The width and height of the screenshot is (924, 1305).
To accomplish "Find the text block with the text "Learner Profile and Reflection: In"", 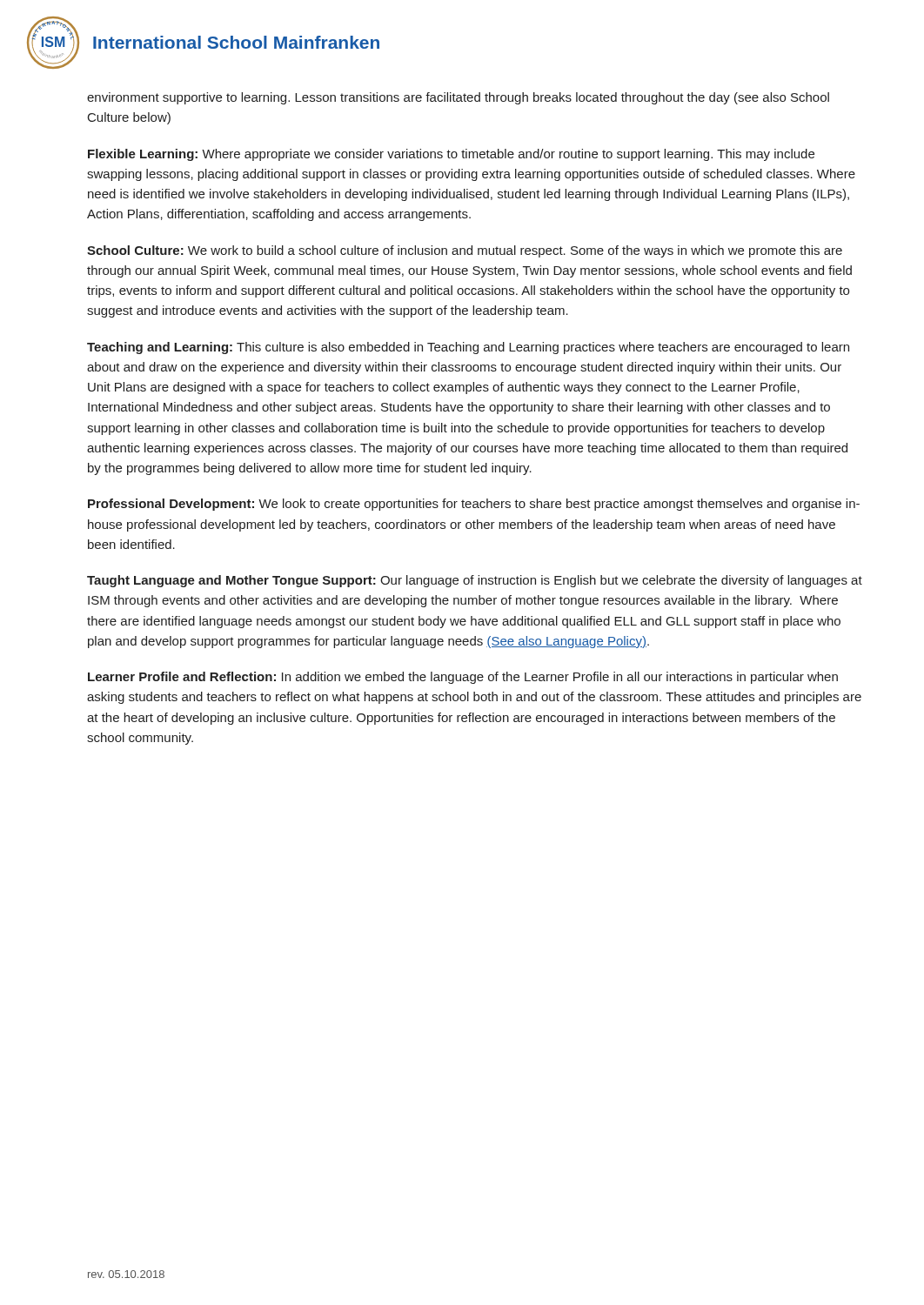I will point(474,707).
